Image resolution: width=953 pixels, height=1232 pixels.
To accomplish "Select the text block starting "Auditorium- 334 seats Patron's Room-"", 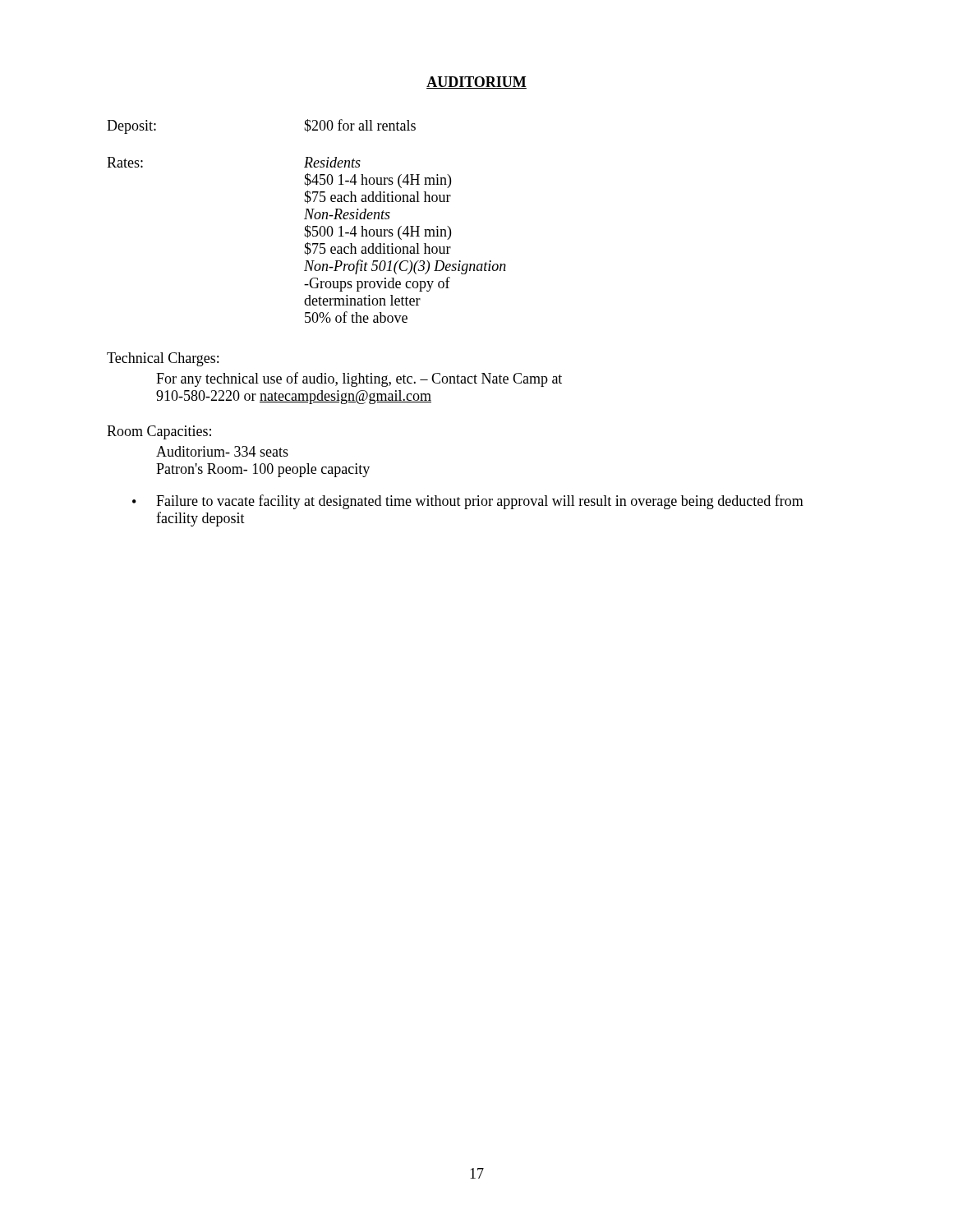I will pos(263,460).
